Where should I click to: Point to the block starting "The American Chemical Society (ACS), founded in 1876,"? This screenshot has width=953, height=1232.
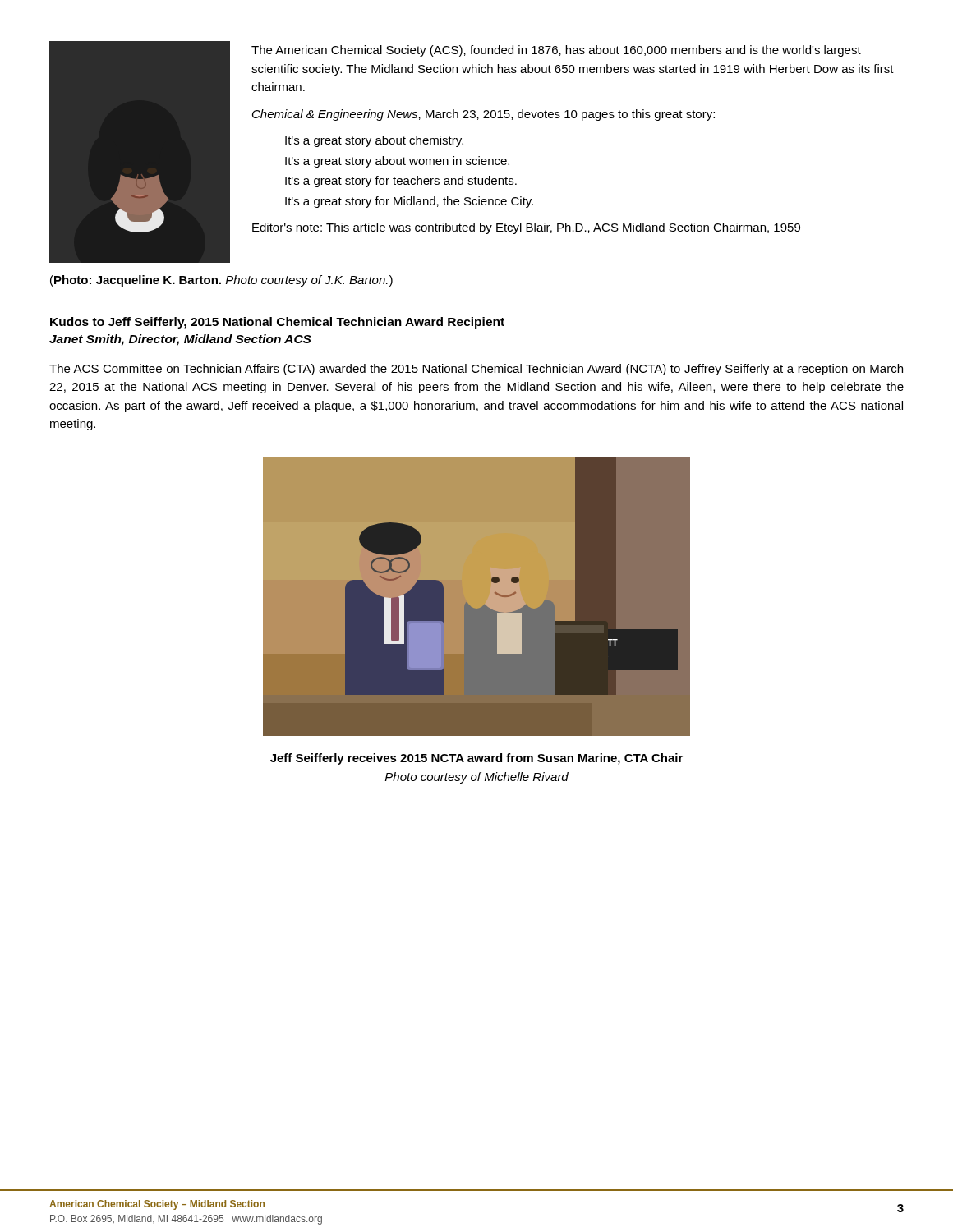click(578, 69)
